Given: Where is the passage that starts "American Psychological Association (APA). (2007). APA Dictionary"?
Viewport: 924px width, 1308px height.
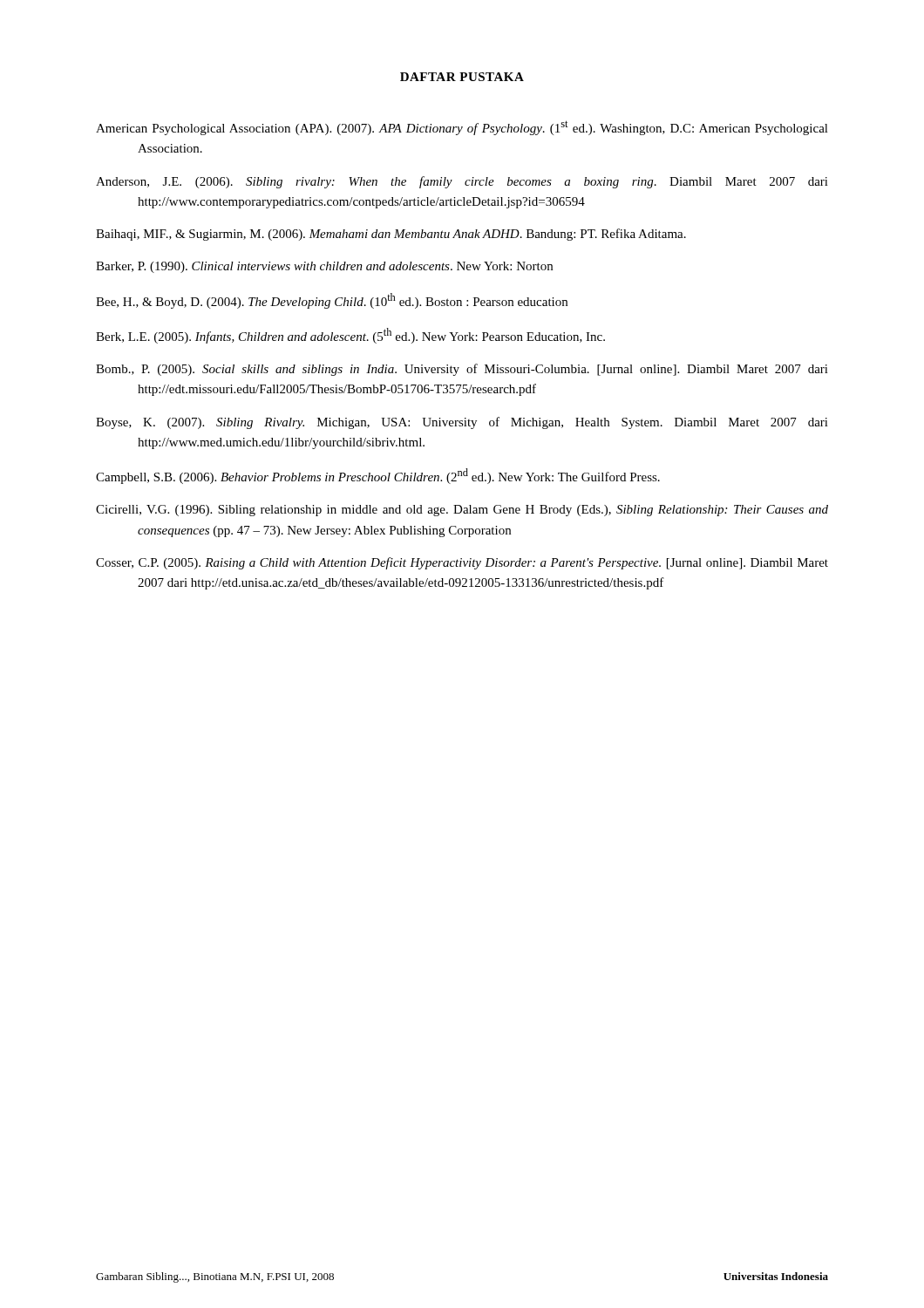Looking at the screenshot, I should coord(462,137).
